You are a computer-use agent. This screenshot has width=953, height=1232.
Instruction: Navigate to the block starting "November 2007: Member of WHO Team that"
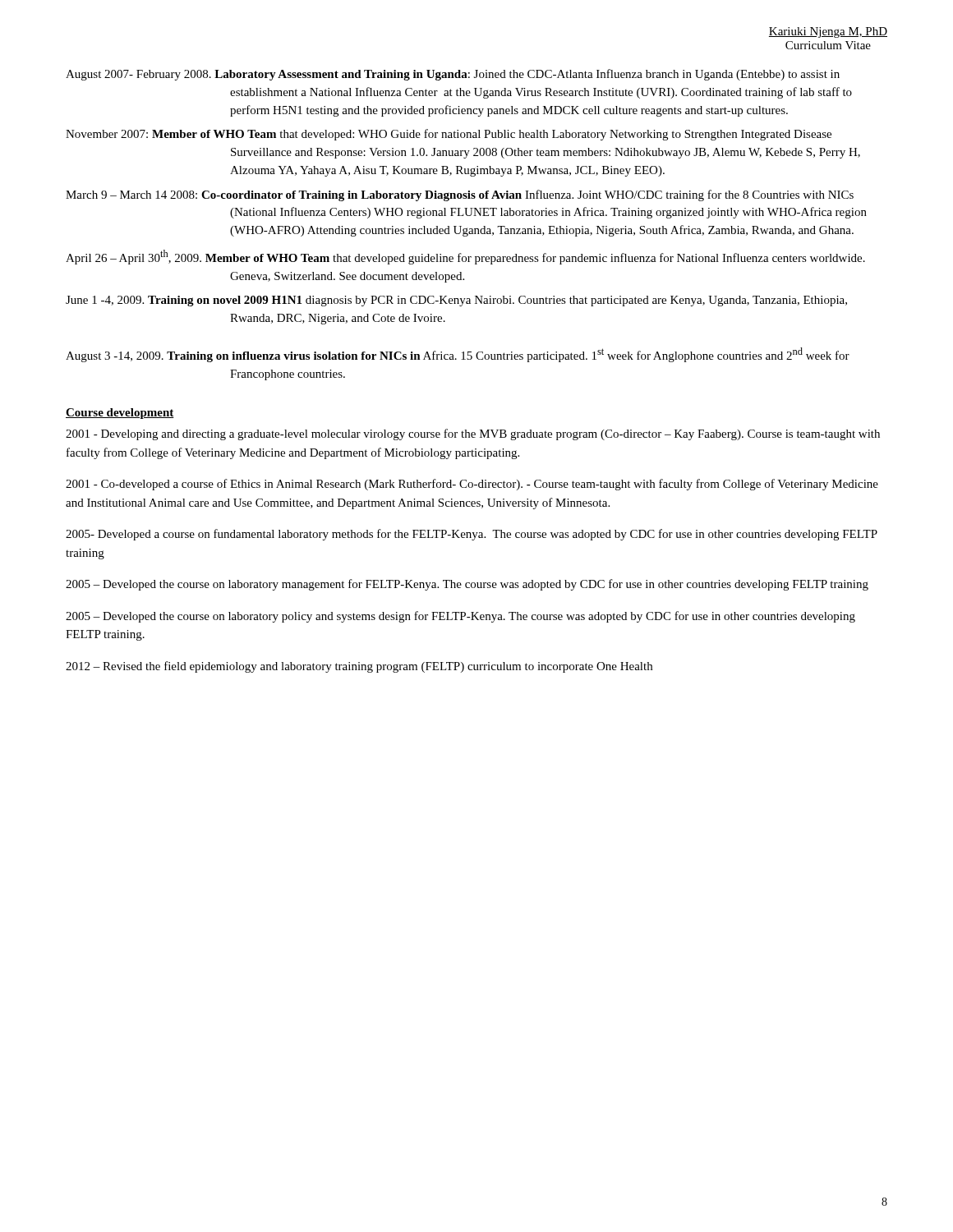tap(463, 152)
